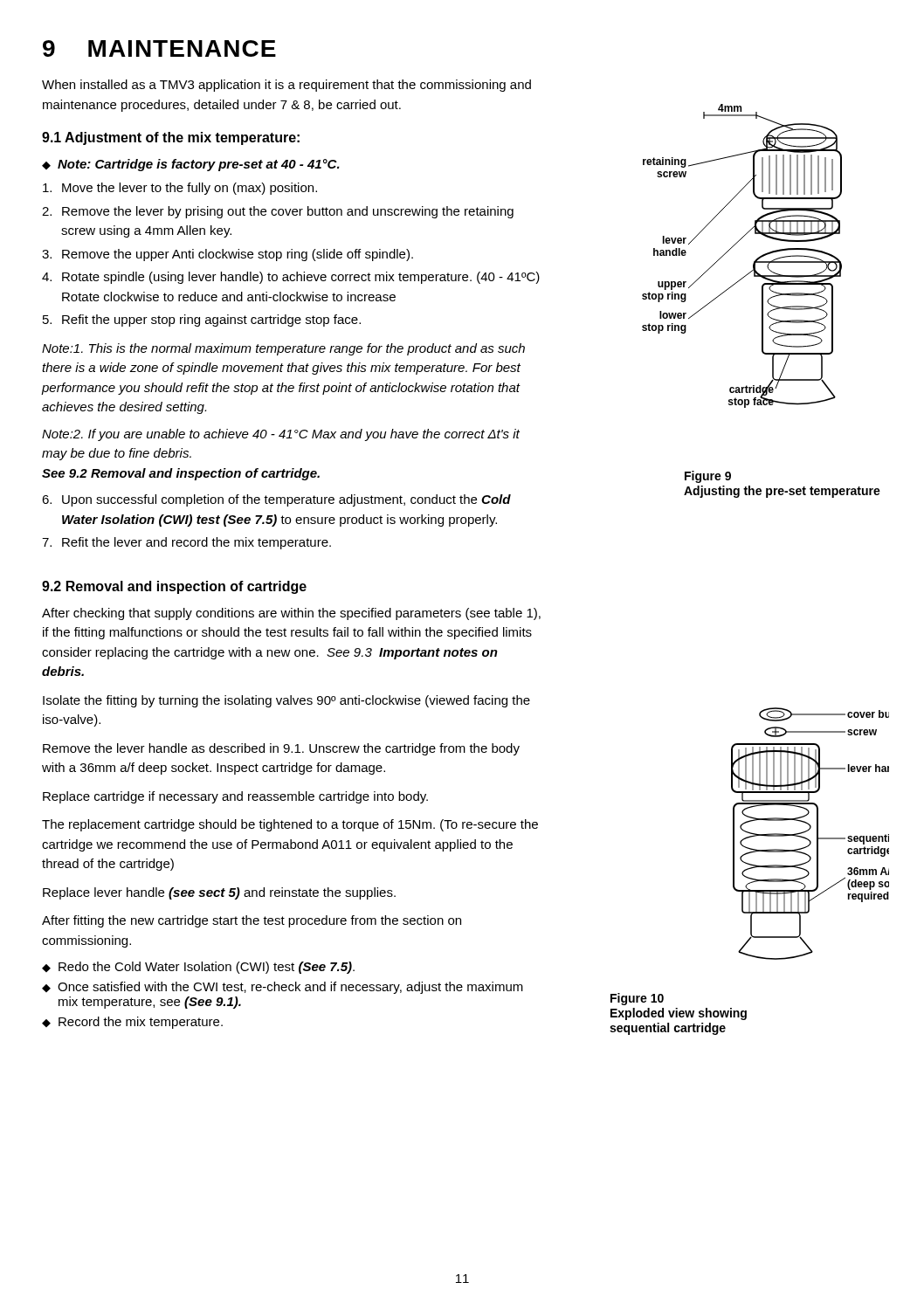924x1310 pixels.
Task: Select the text starting "Move the lever to"
Action: point(293,188)
